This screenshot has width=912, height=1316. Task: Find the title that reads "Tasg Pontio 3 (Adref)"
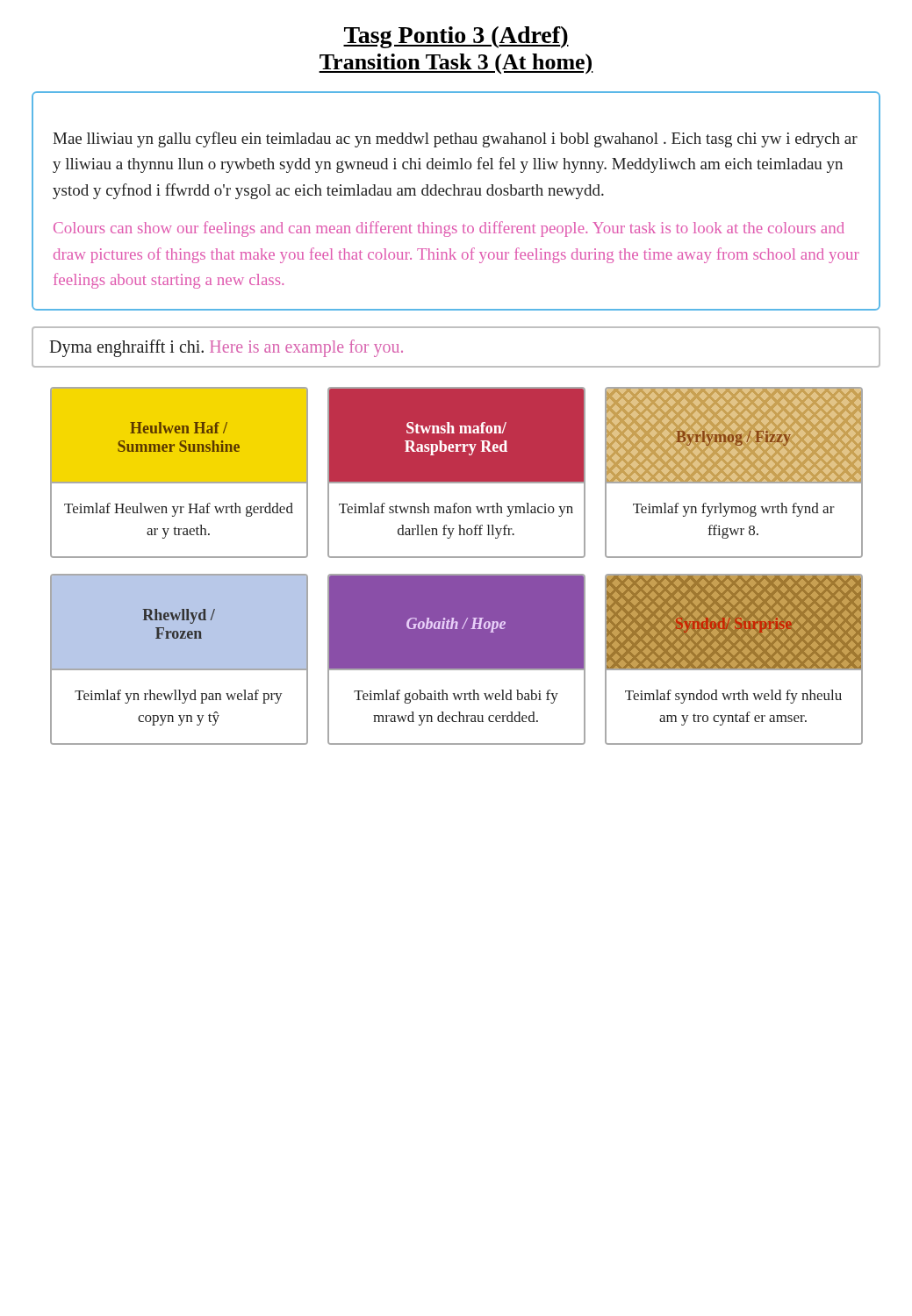click(x=456, y=48)
